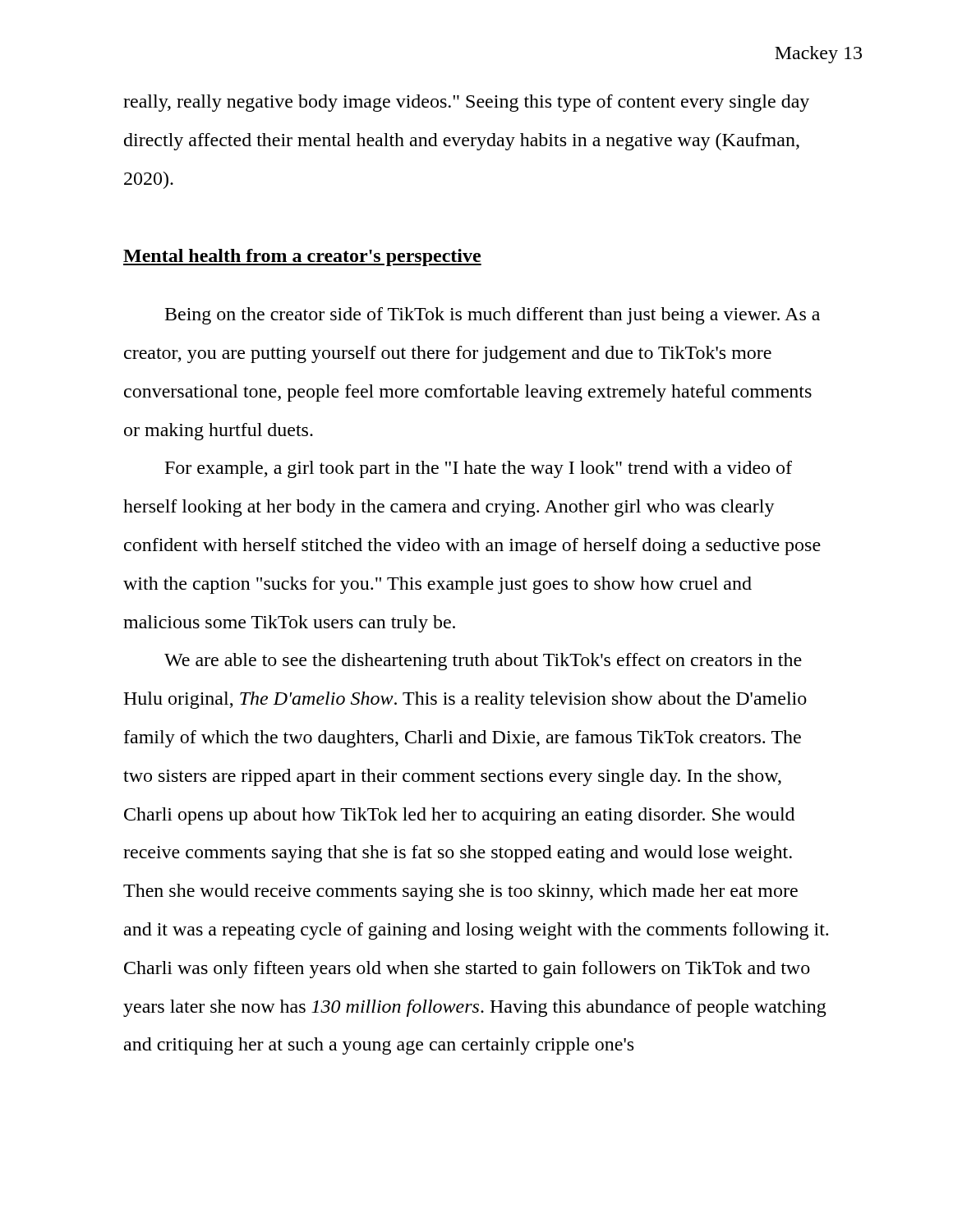Select the section header that reads "Mental health from a creator's perspective"

click(x=302, y=256)
